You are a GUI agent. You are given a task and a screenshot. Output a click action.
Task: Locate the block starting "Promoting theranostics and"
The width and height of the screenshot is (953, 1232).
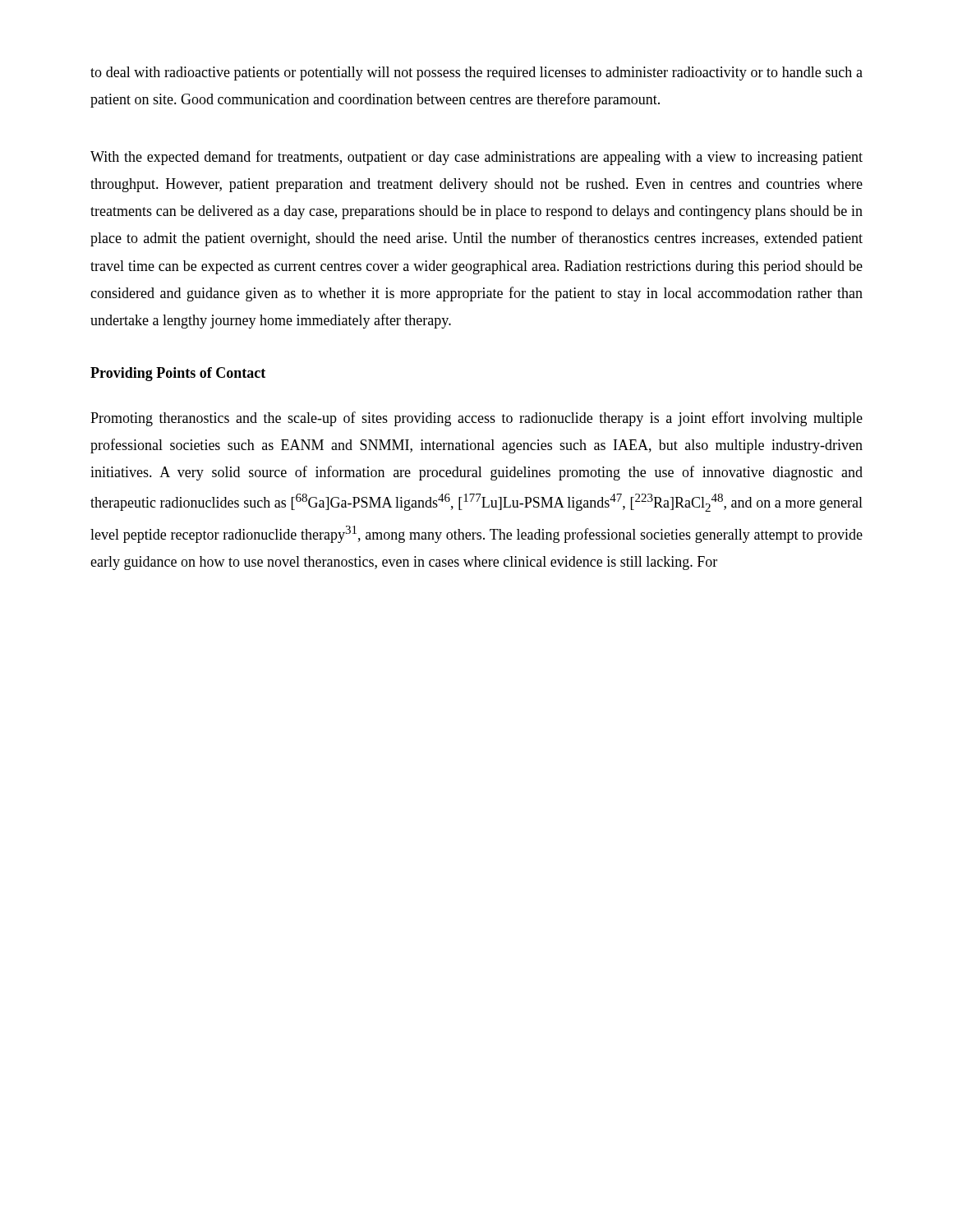coord(476,490)
